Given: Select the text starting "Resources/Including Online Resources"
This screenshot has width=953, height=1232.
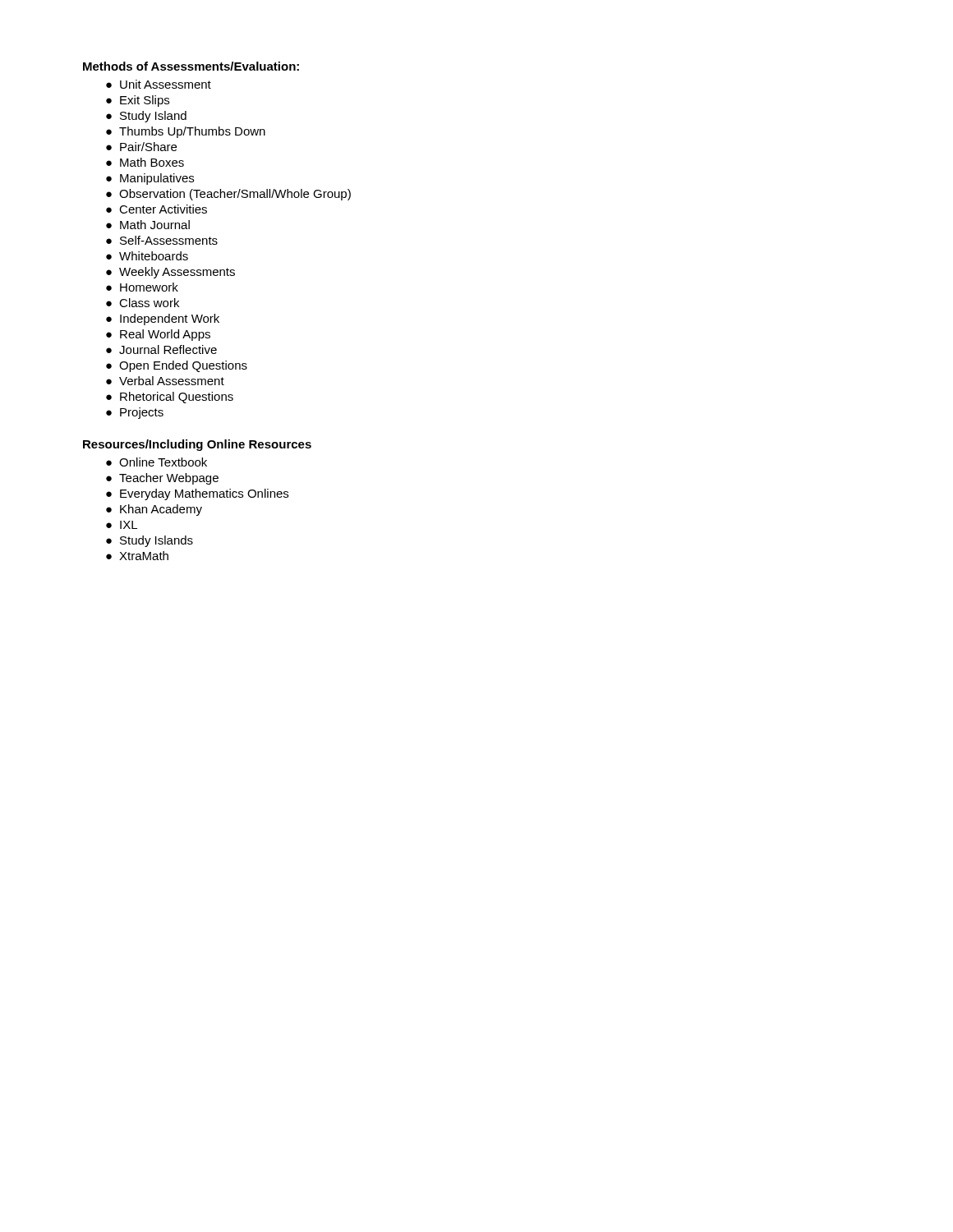Looking at the screenshot, I should (197, 444).
